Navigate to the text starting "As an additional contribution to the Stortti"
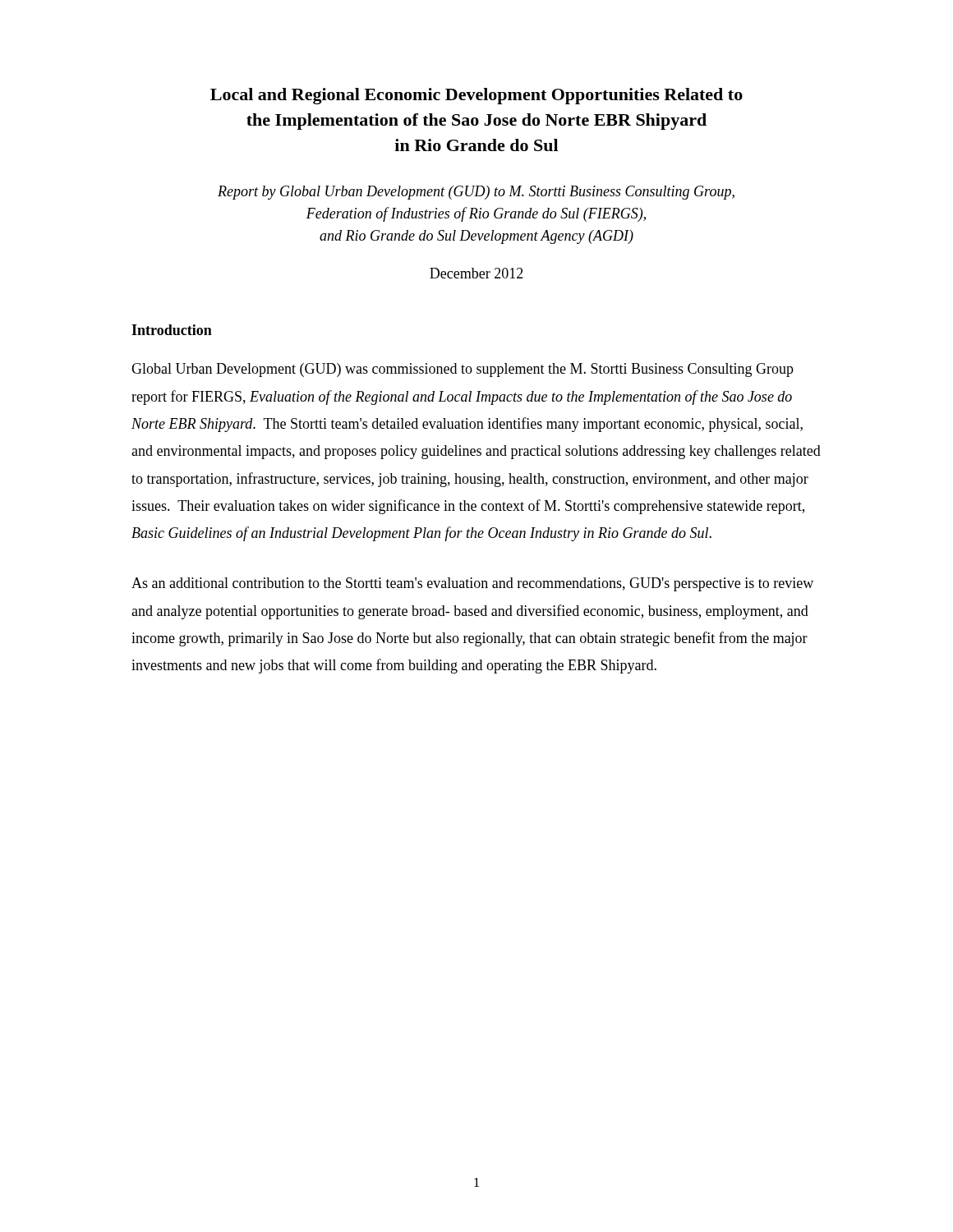This screenshot has height=1232, width=953. point(472,625)
